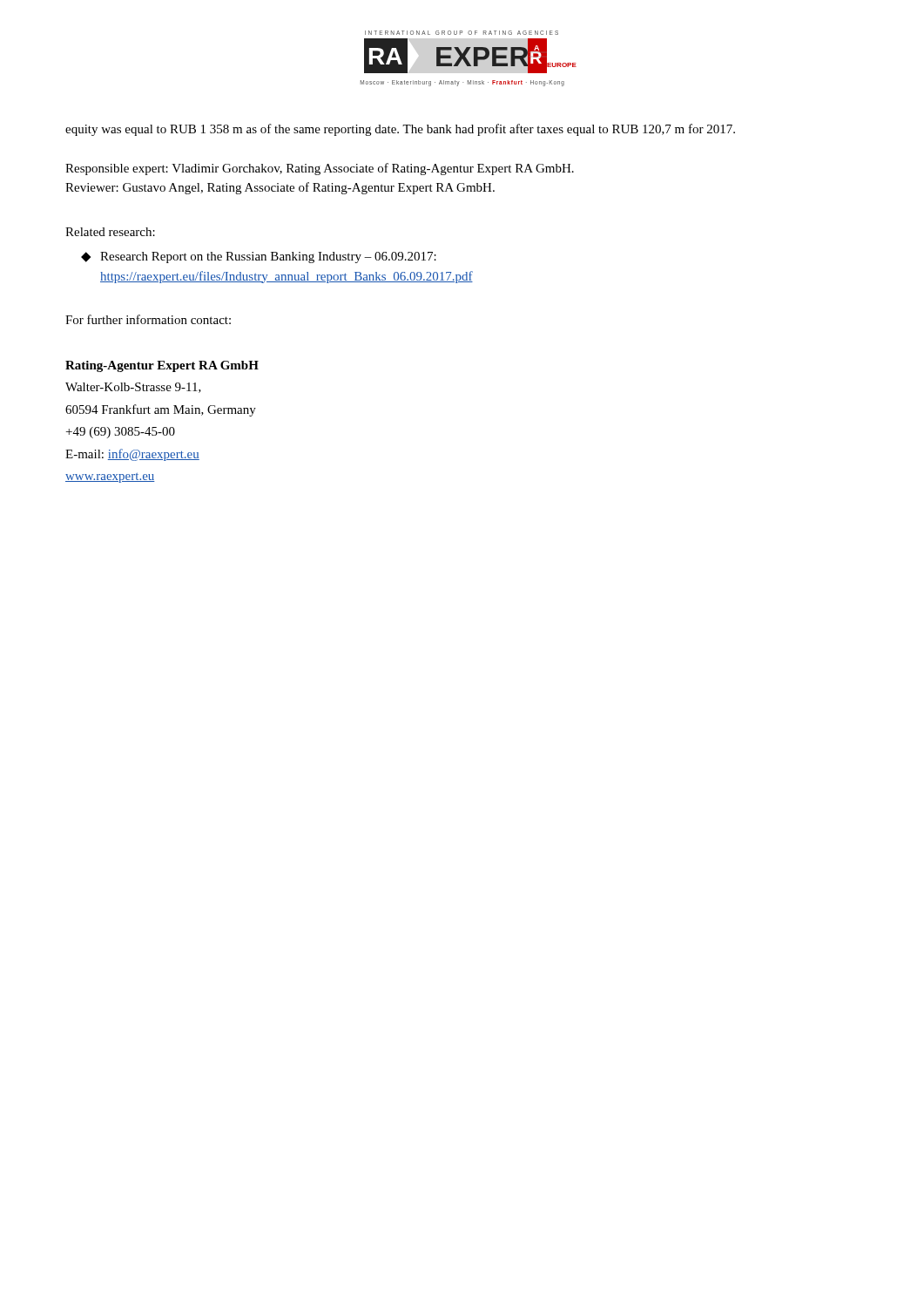Locate the logo

pos(462,48)
